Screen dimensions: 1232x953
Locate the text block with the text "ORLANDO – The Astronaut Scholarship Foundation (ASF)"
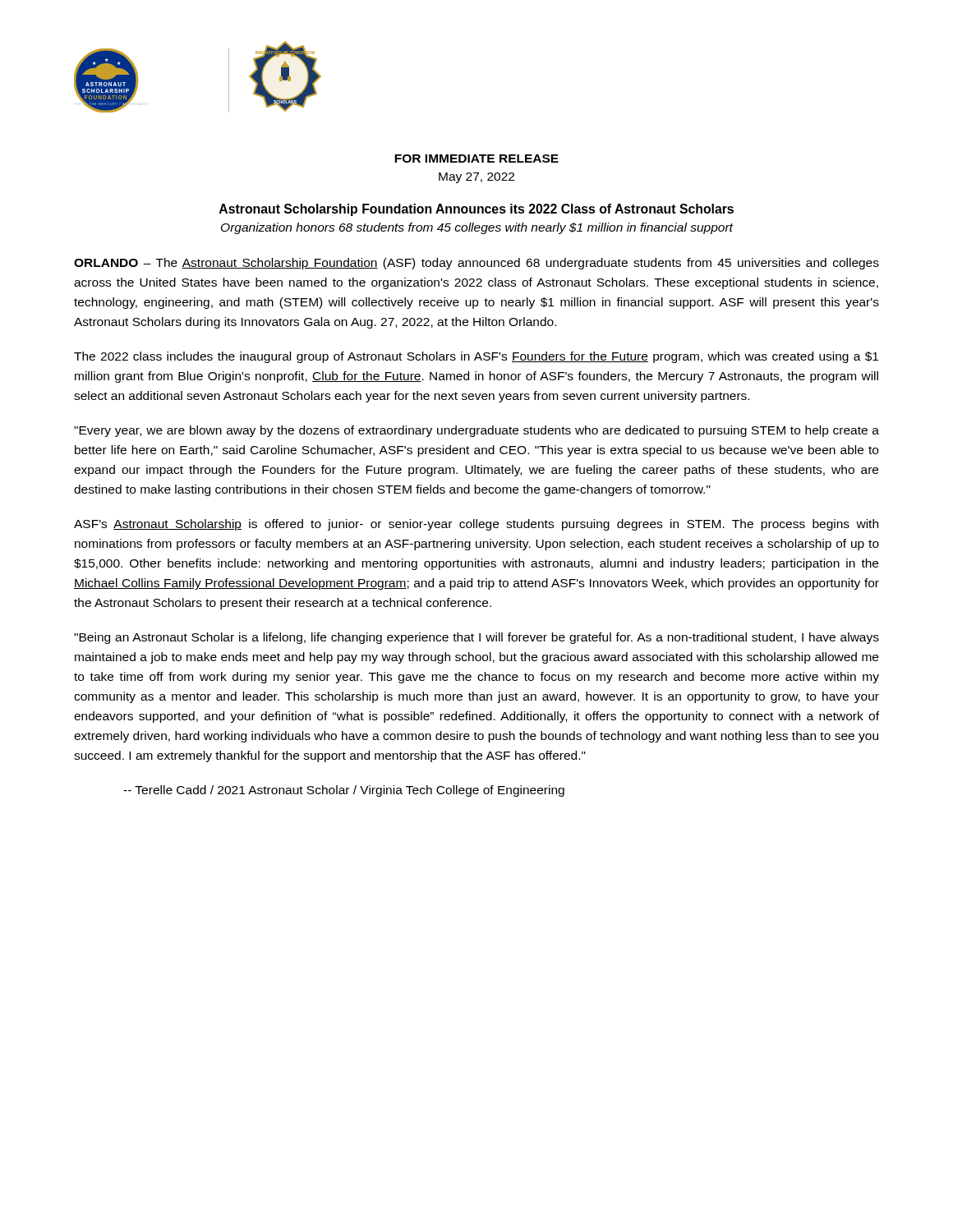pyautogui.click(x=476, y=292)
